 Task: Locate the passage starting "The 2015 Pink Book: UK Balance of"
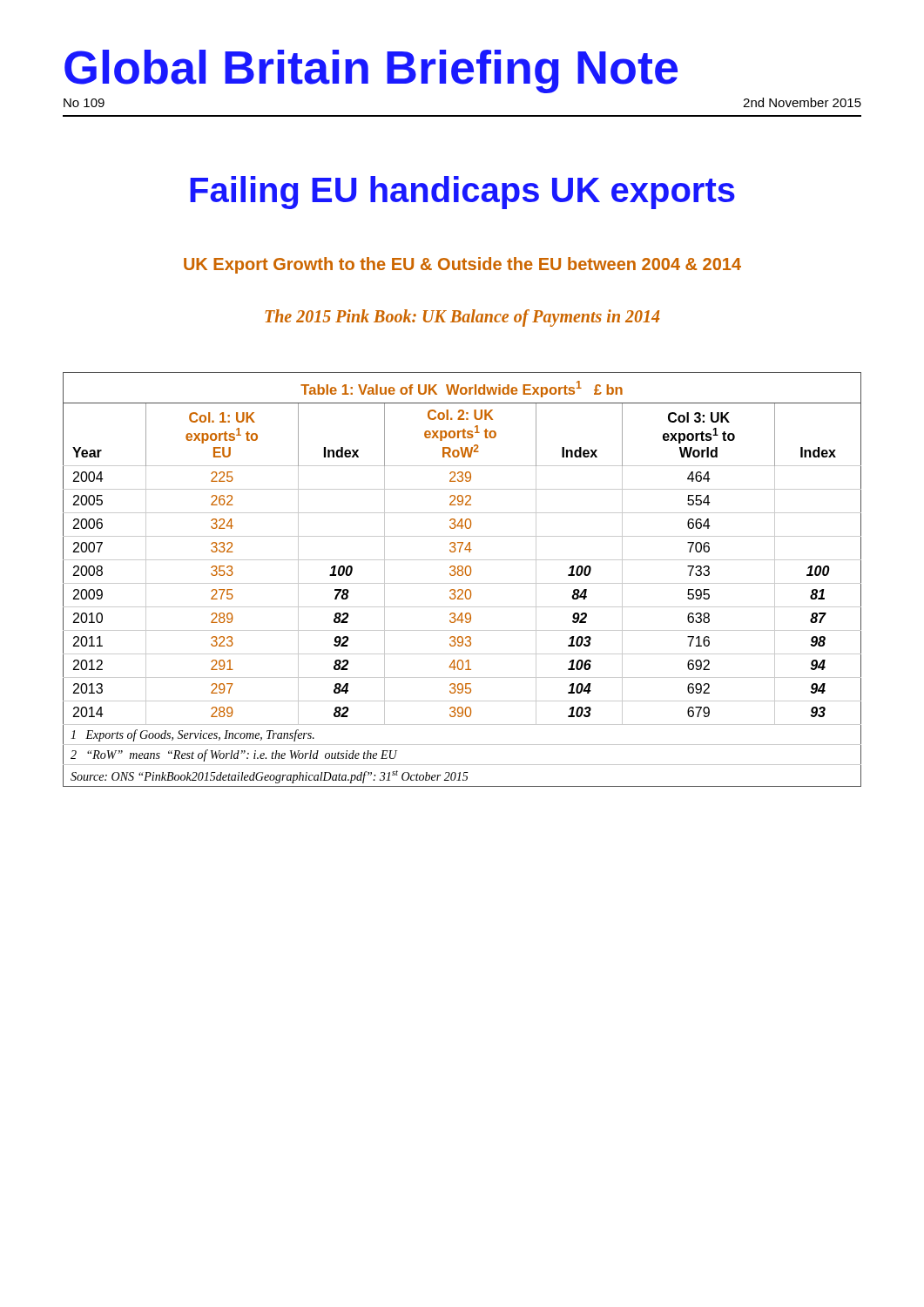click(x=462, y=317)
